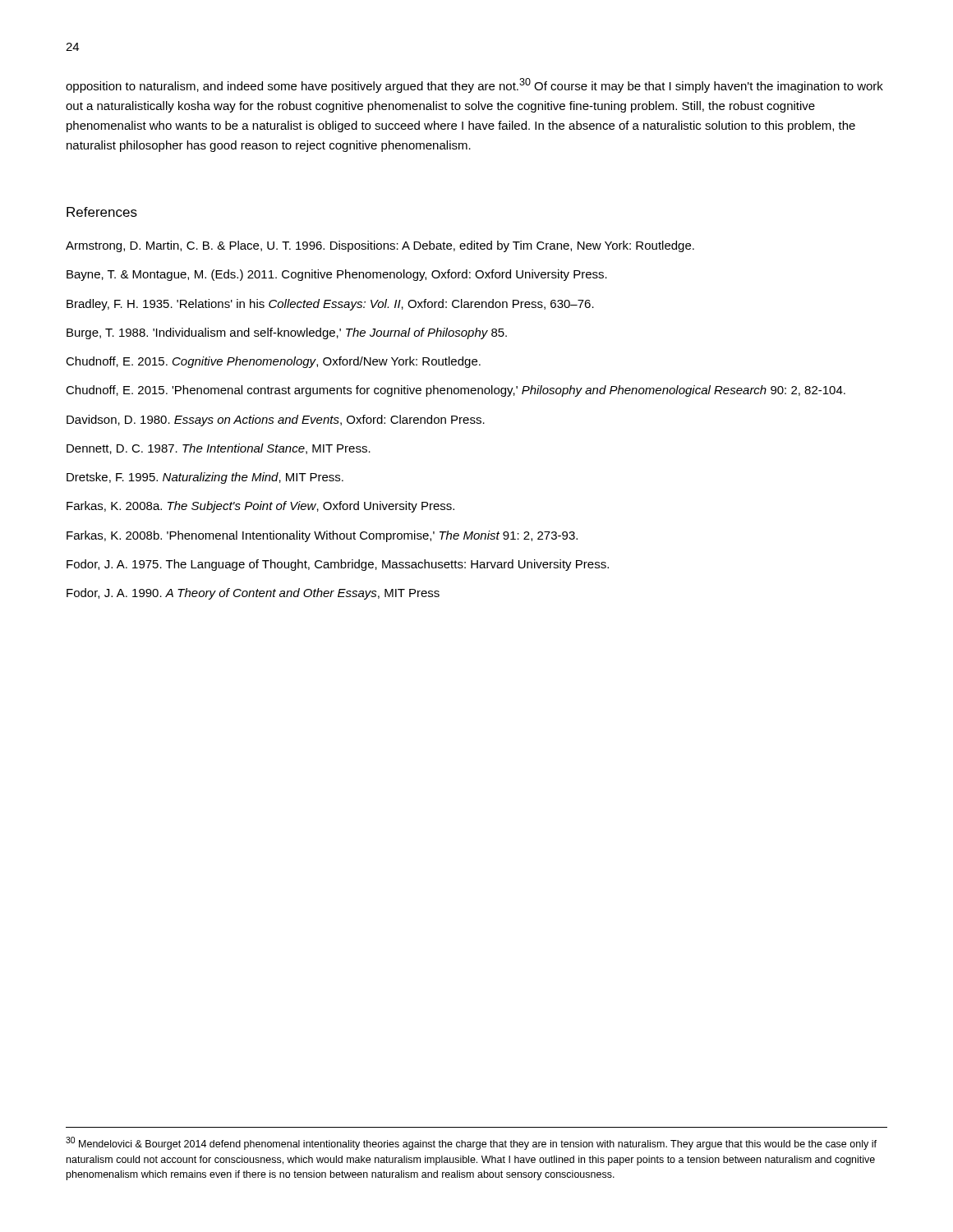This screenshot has height=1232, width=953.
Task: Find the block on this page that starts "opposition to naturalism, and"
Action: tap(474, 114)
